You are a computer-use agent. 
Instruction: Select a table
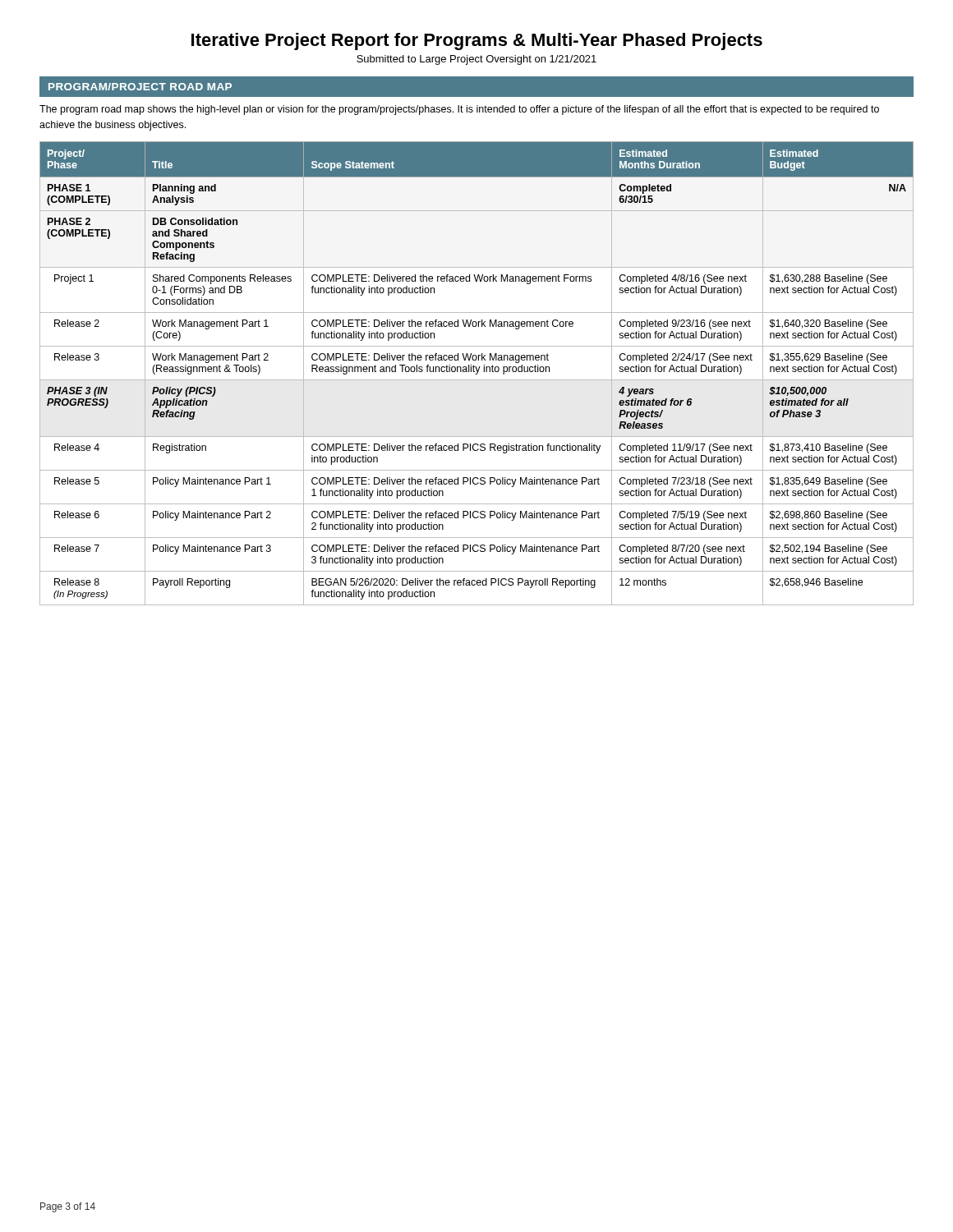tap(476, 373)
